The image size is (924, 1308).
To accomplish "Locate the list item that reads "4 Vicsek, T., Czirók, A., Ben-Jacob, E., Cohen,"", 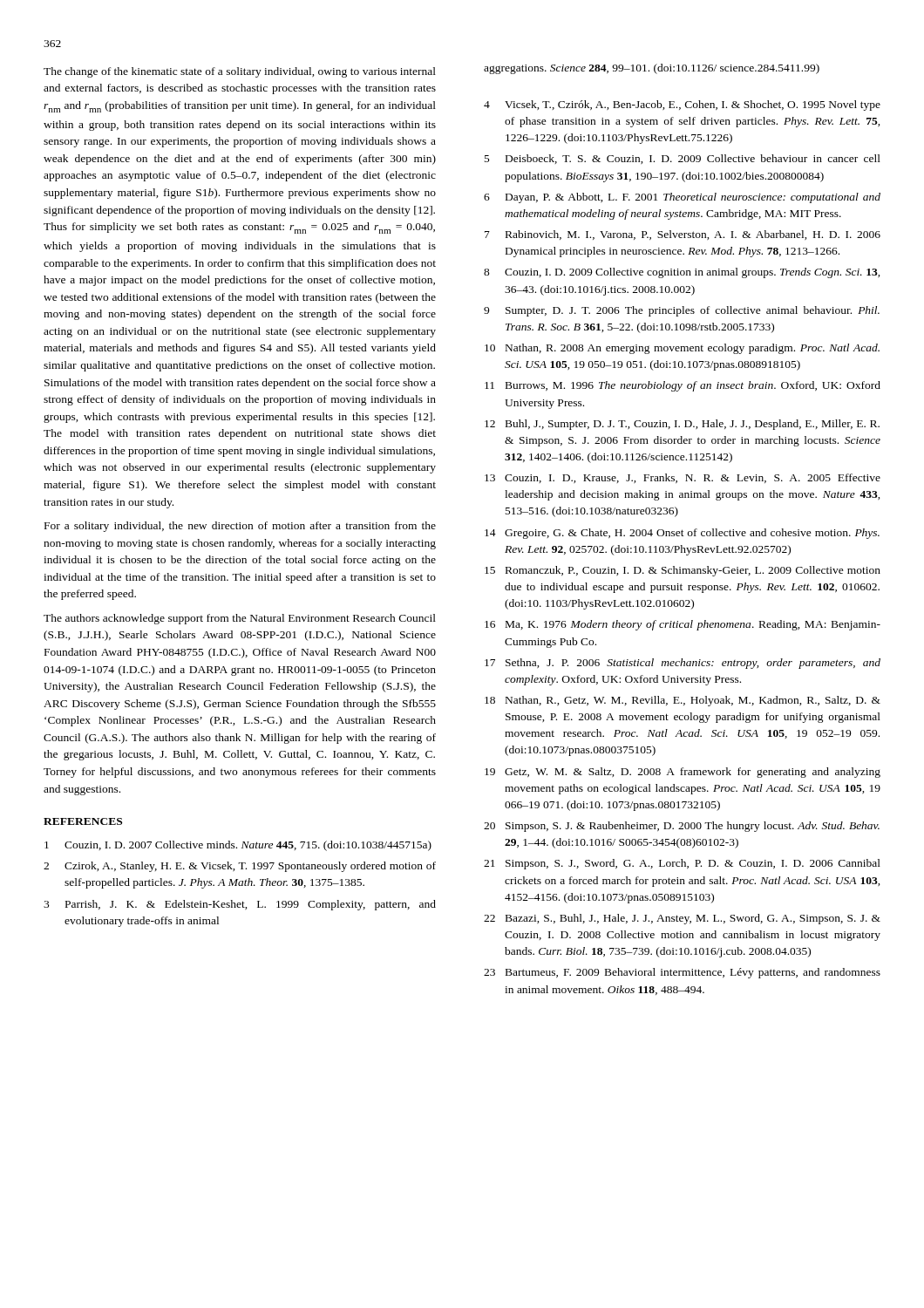I will tap(682, 121).
